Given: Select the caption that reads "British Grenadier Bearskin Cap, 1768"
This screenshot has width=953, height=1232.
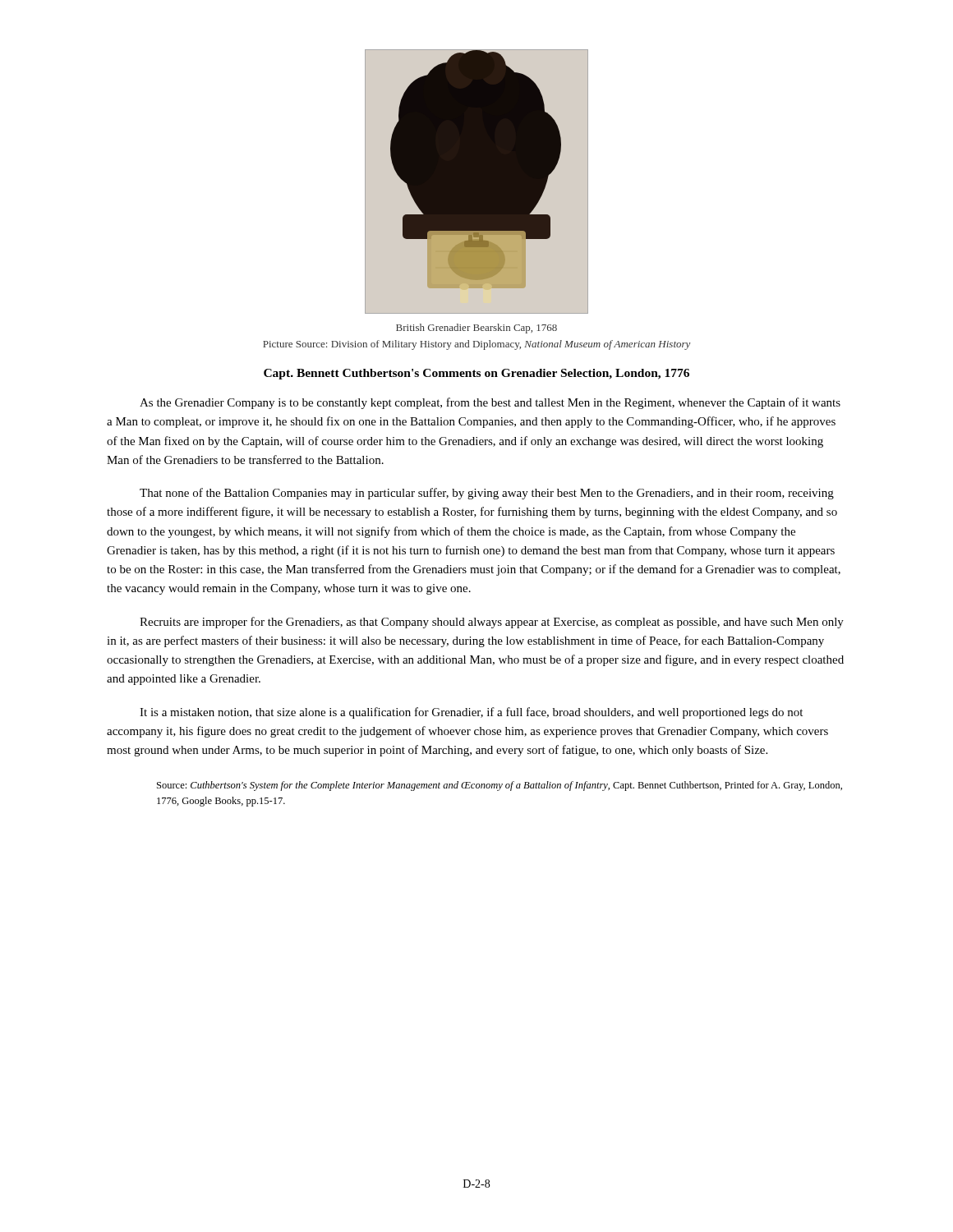Looking at the screenshot, I should [476, 327].
